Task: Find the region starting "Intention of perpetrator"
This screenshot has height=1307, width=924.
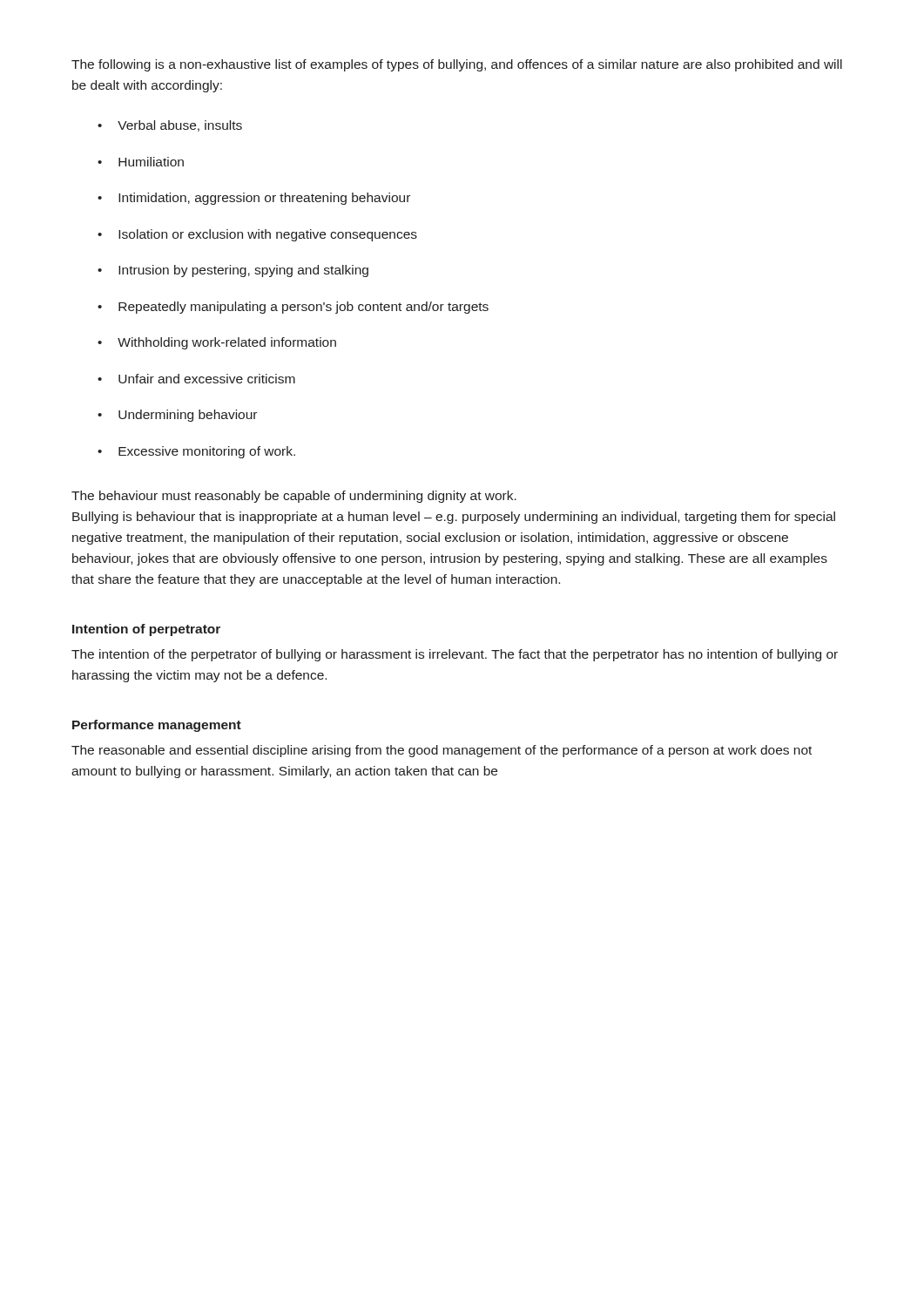Action: (146, 629)
